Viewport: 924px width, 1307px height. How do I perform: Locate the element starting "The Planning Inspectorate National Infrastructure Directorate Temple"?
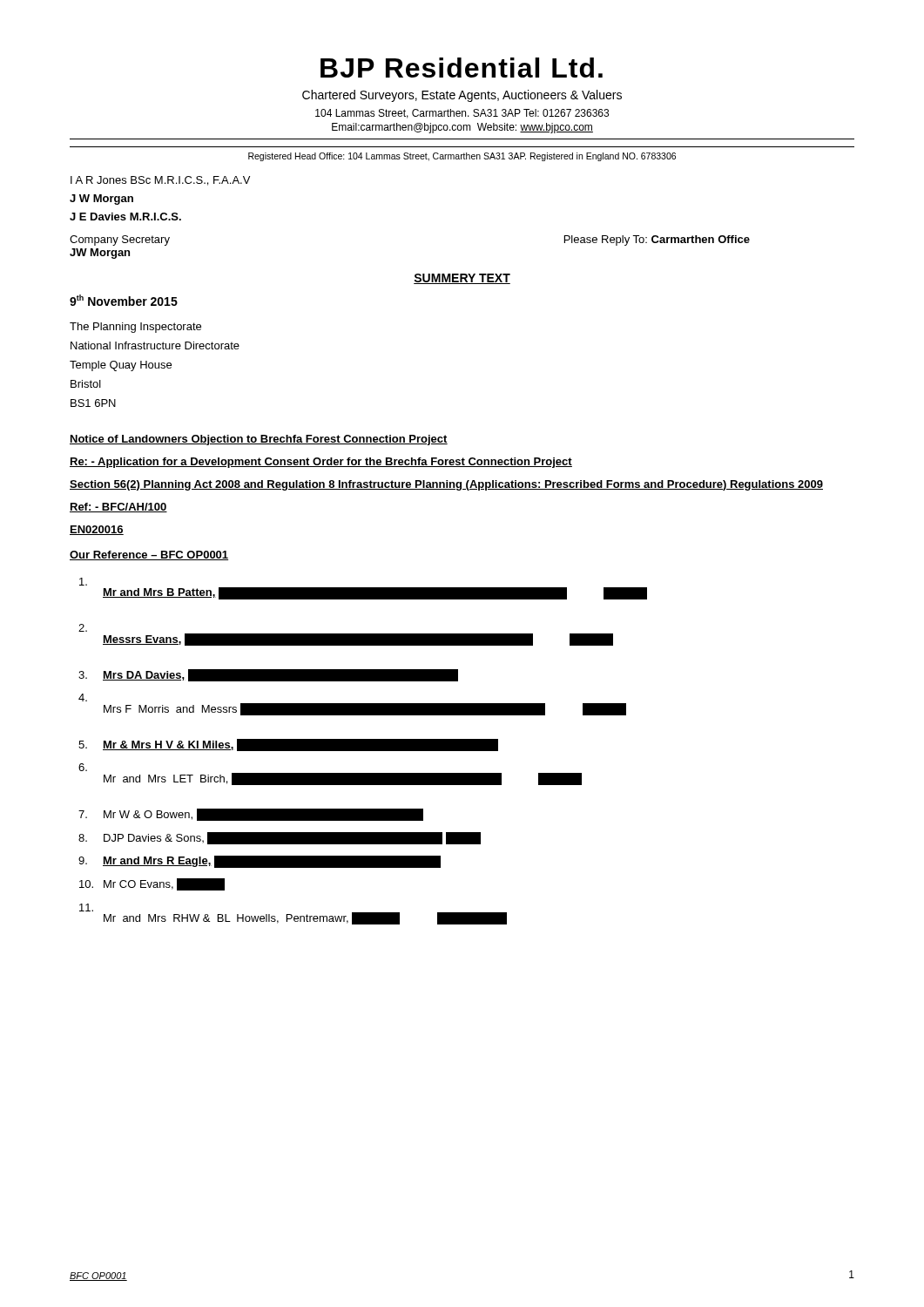pyautogui.click(x=155, y=365)
